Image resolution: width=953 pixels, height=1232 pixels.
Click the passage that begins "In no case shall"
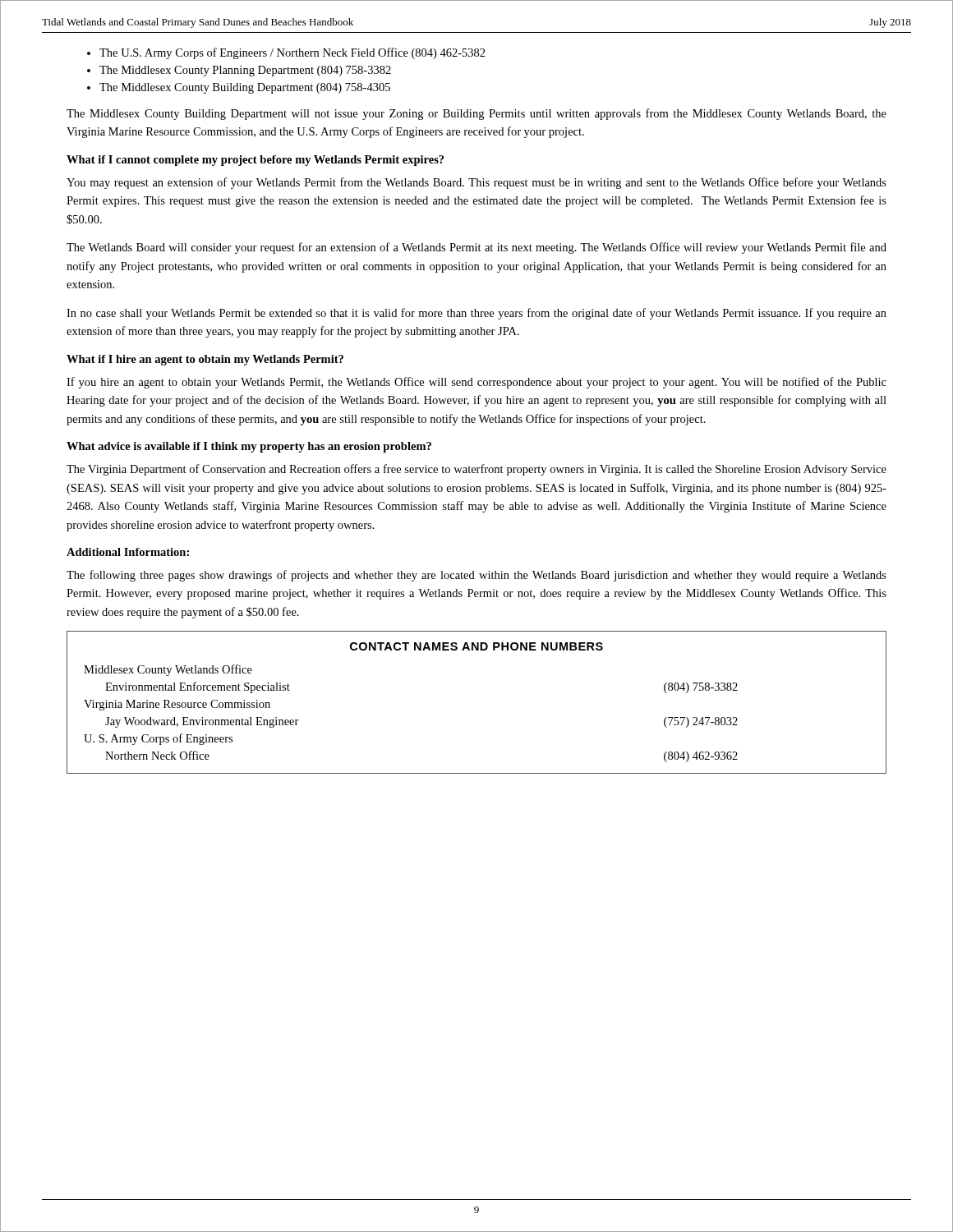point(476,322)
